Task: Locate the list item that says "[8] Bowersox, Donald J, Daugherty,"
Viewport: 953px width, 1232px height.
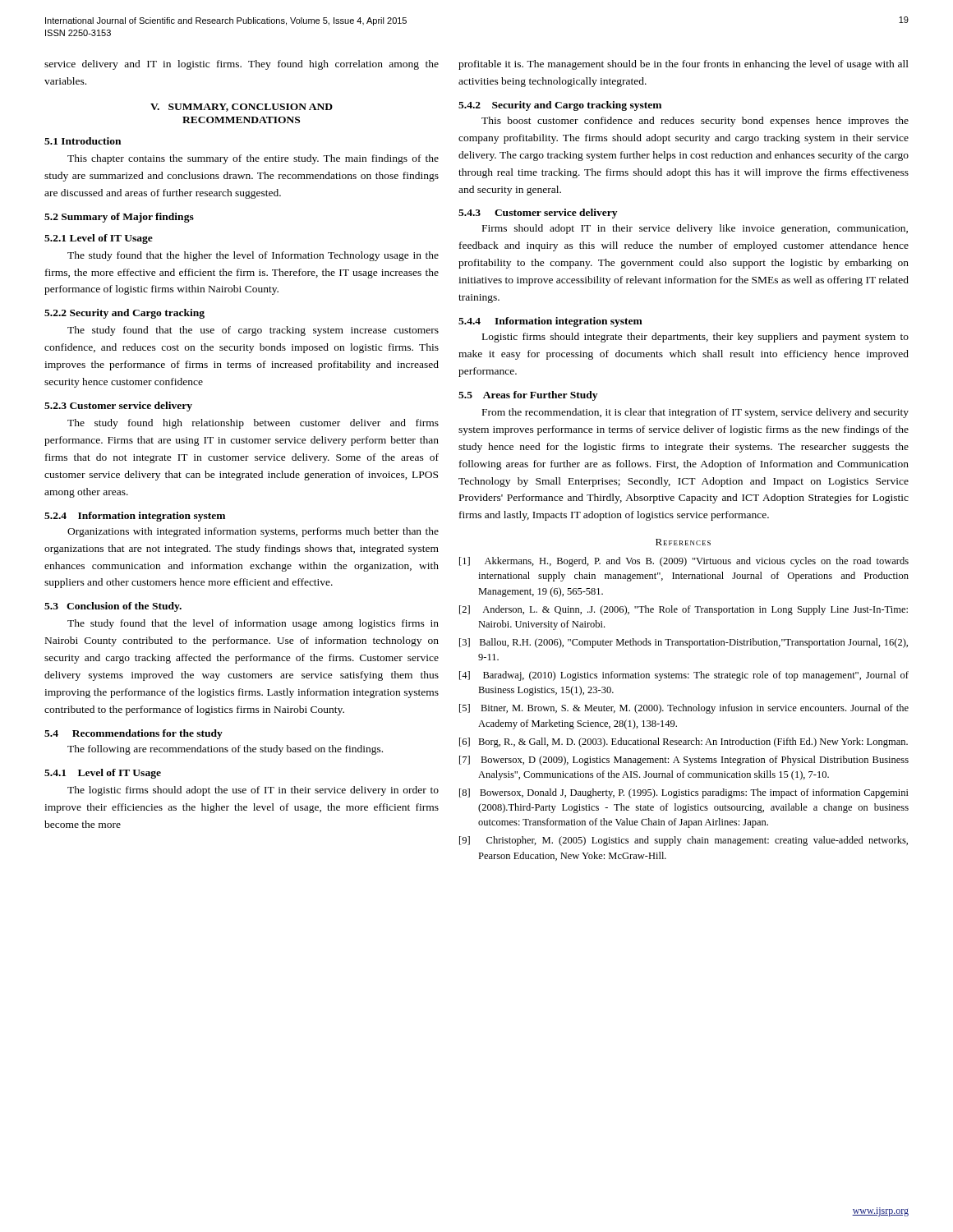Action: (683, 808)
